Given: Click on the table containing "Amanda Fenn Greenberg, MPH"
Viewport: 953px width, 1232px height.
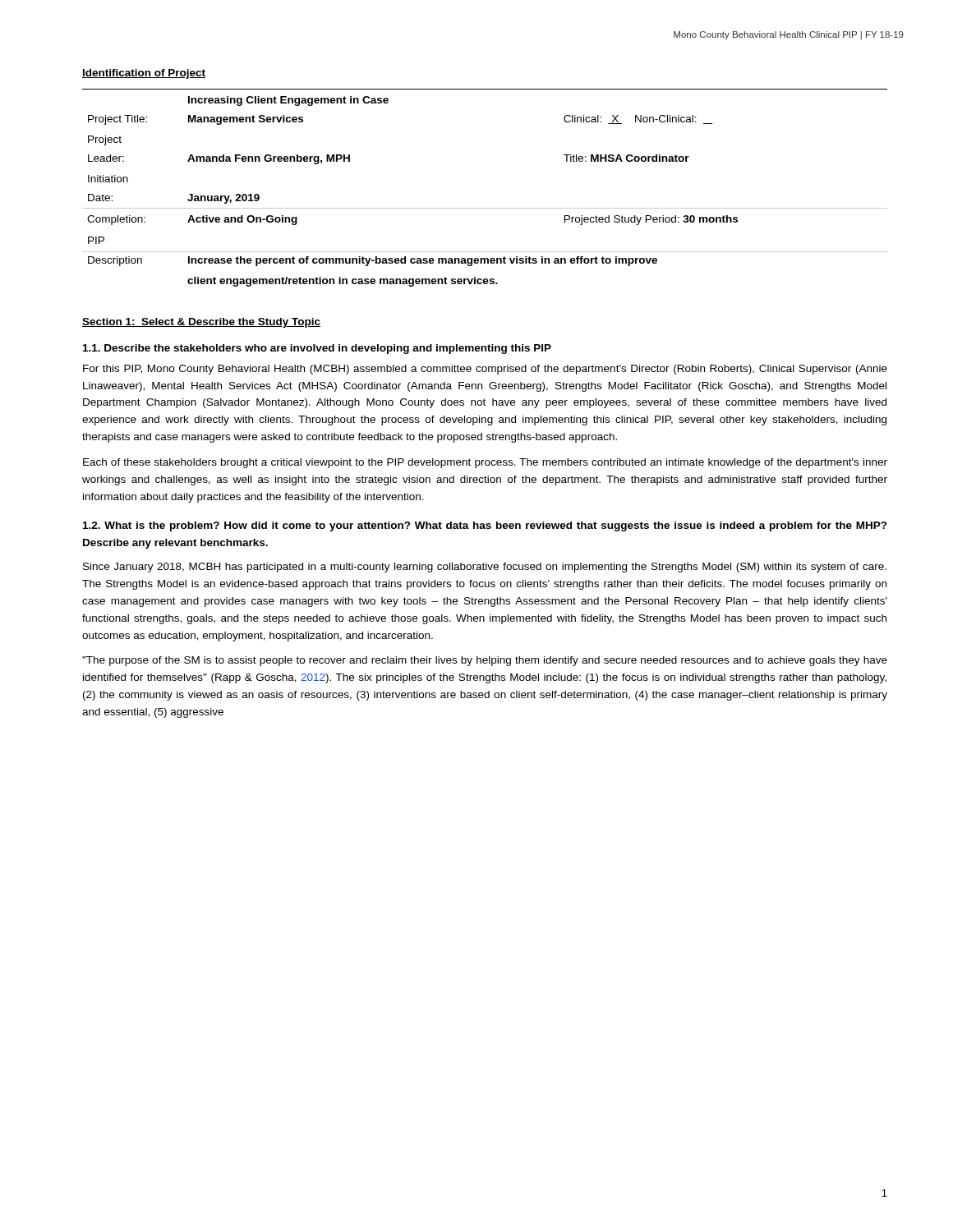Looking at the screenshot, I should click(x=485, y=190).
